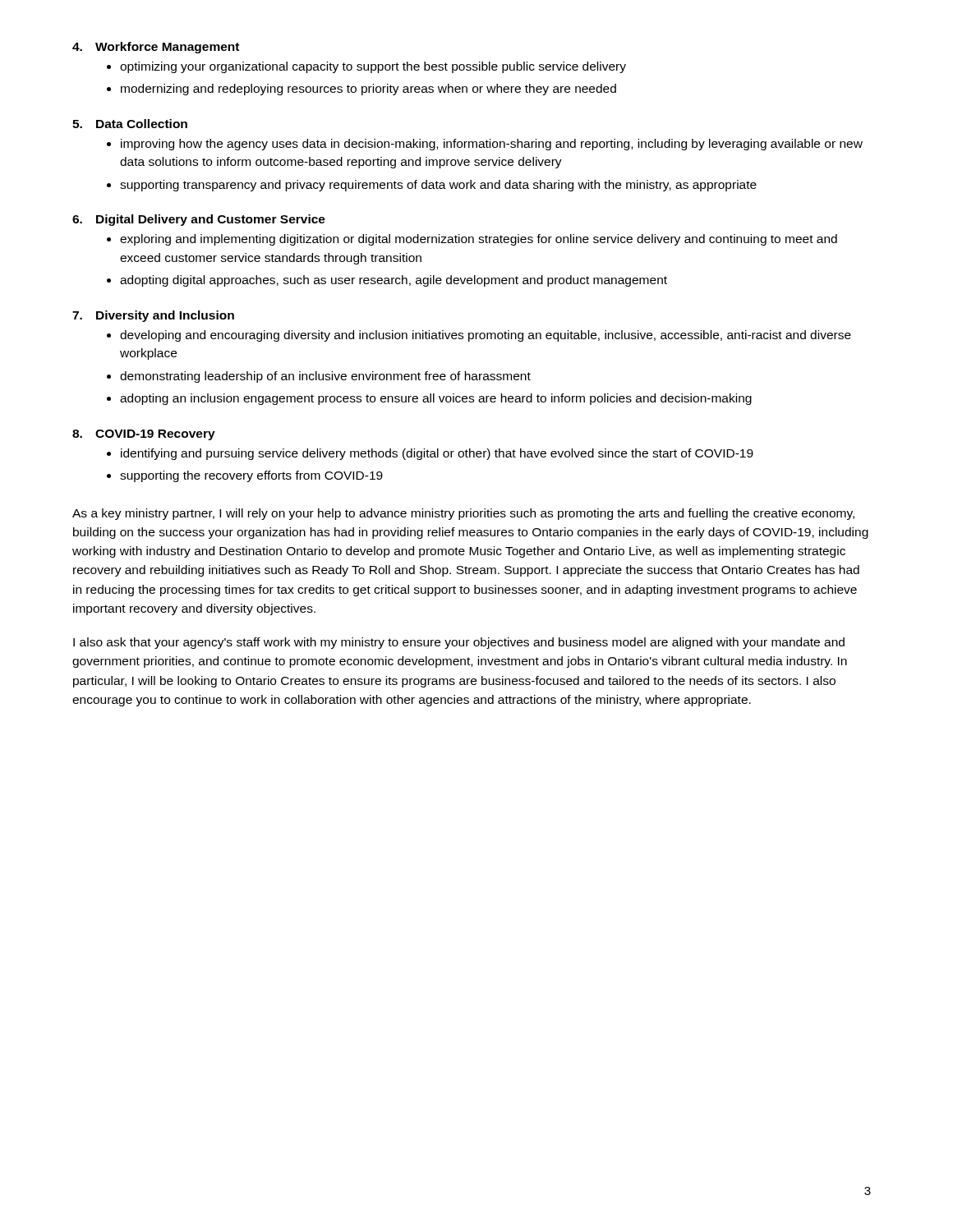Image resolution: width=953 pixels, height=1232 pixels.
Task: Click on the text block starting "5. Data Collection"
Action: click(130, 124)
